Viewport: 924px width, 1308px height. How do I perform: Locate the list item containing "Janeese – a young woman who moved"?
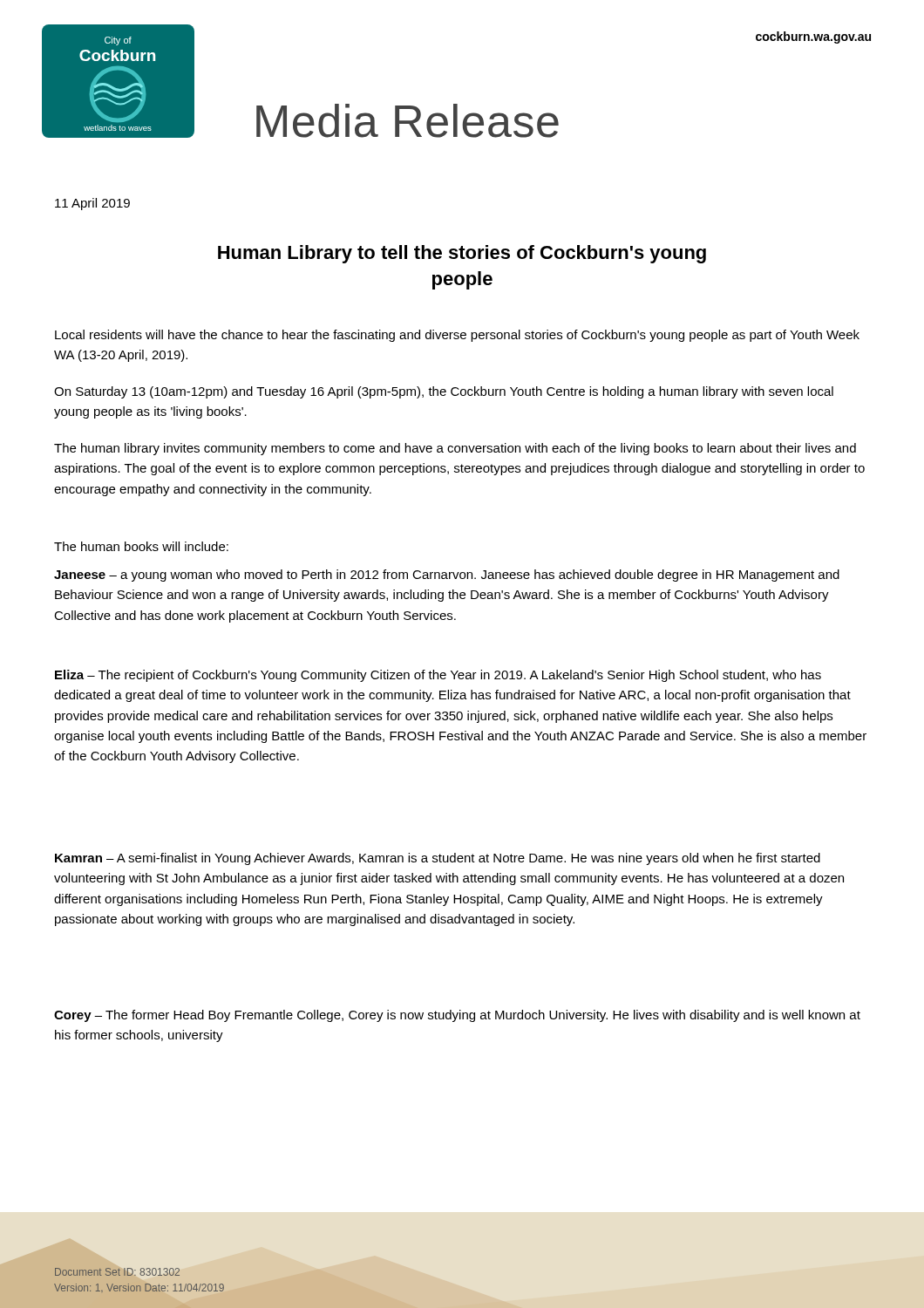447,594
